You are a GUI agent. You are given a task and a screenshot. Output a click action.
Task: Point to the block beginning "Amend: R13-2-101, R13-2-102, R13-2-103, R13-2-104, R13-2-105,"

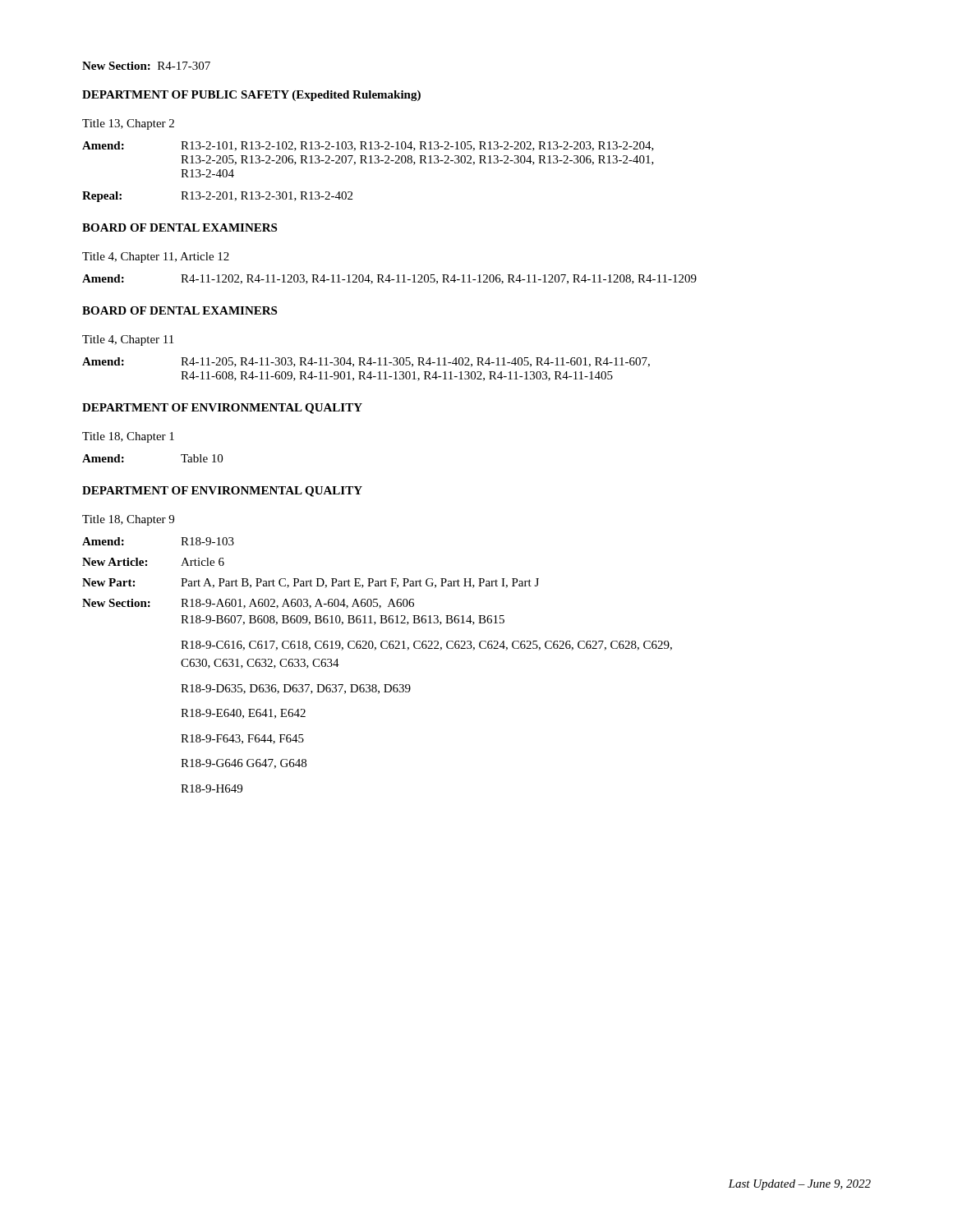click(476, 160)
